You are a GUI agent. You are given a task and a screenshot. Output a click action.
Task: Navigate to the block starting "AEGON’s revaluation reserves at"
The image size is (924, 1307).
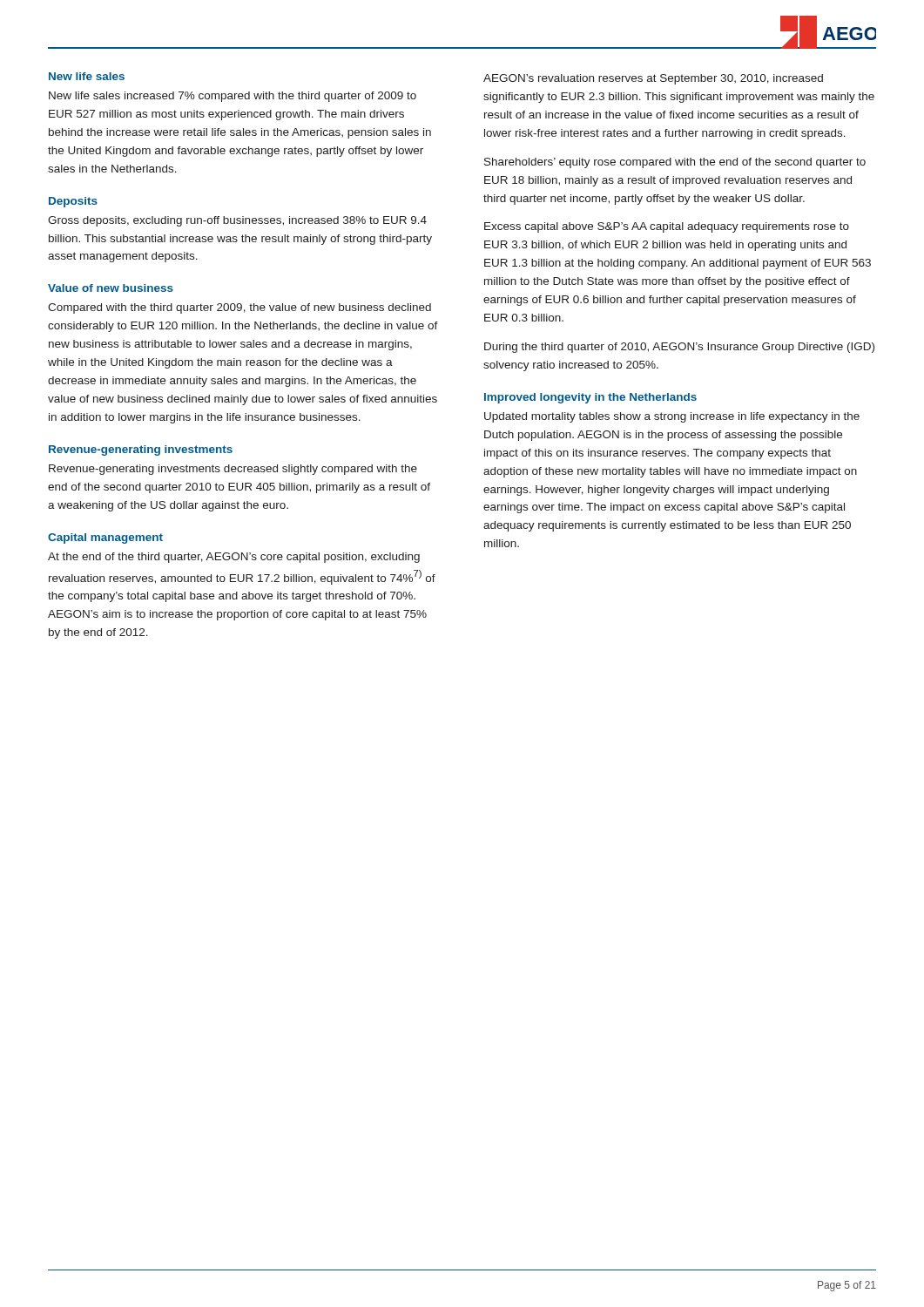click(679, 105)
